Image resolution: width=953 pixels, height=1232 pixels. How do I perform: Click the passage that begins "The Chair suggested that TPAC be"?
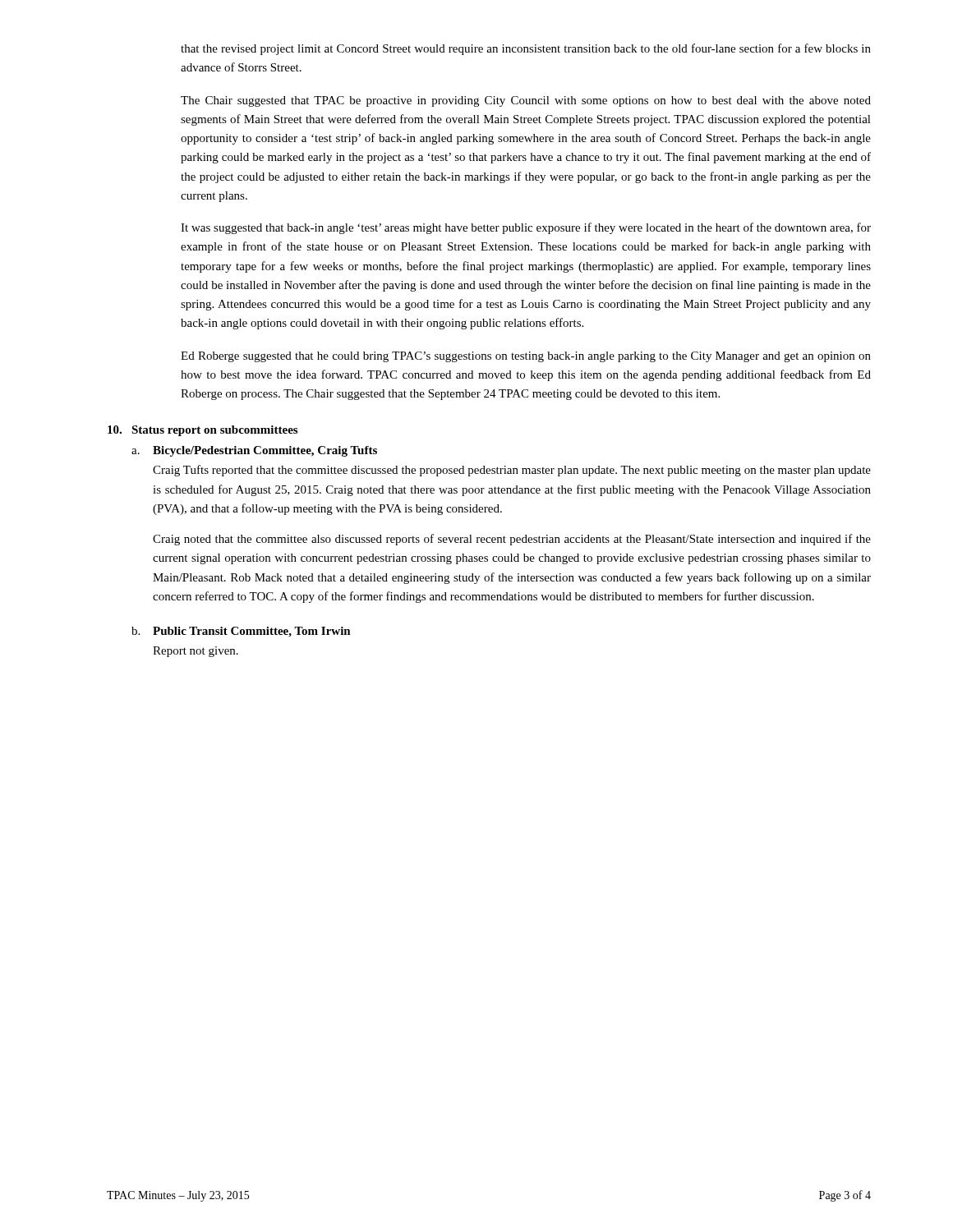(x=526, y=148)
